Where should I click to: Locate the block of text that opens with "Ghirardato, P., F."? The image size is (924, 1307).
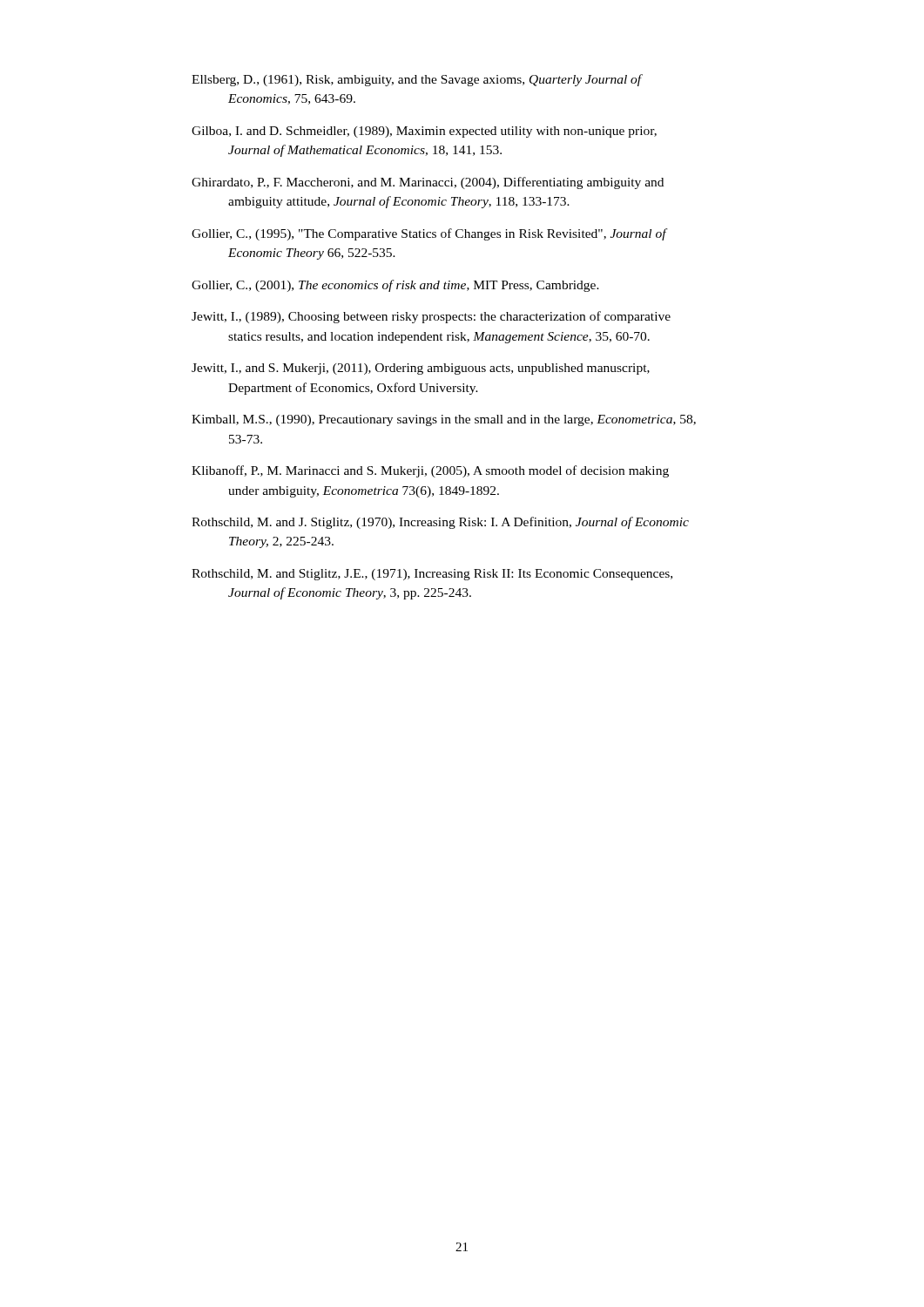(428, 191)
